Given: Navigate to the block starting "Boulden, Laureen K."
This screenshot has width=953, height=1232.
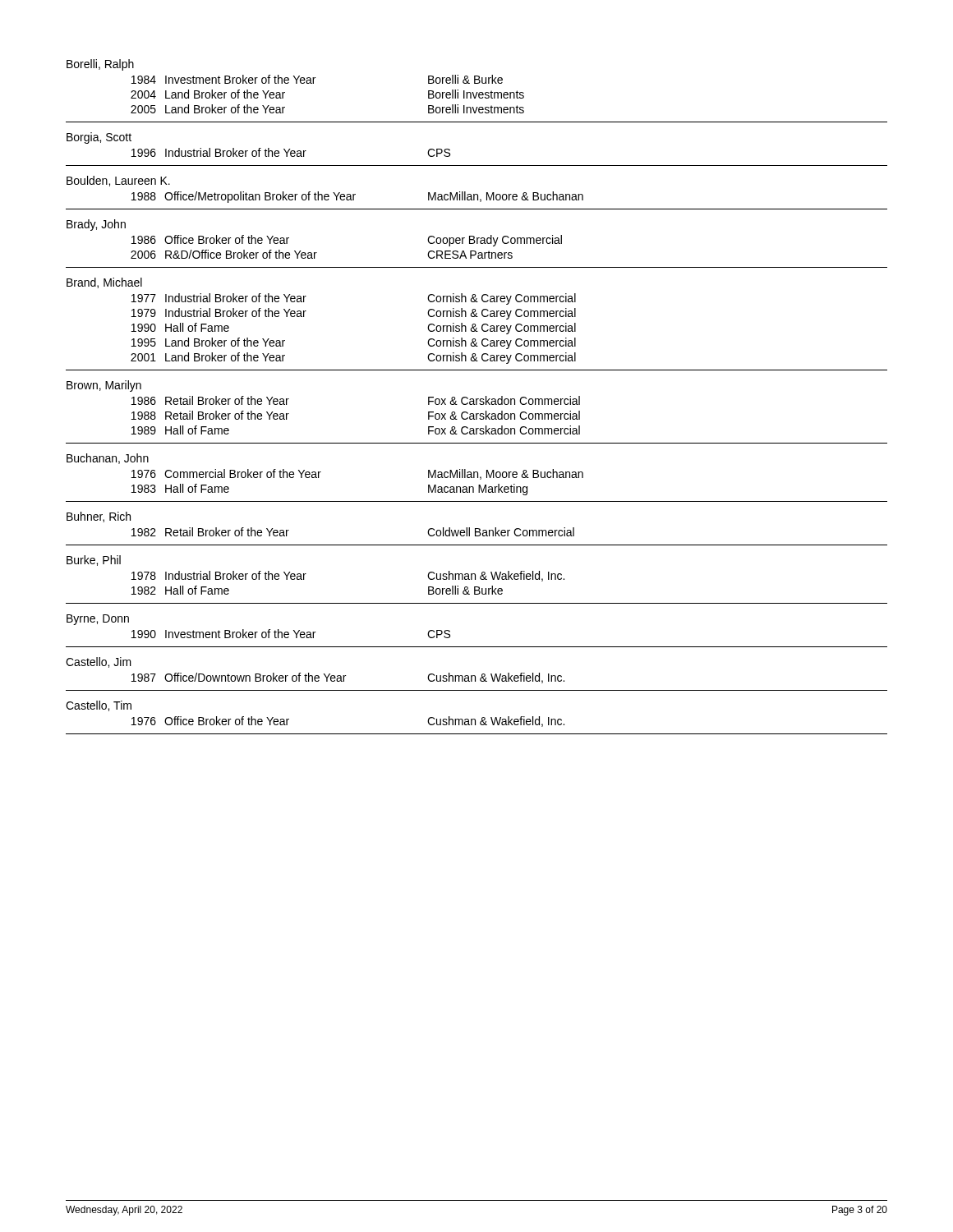Looking at the screenshot, I should 118,181.
